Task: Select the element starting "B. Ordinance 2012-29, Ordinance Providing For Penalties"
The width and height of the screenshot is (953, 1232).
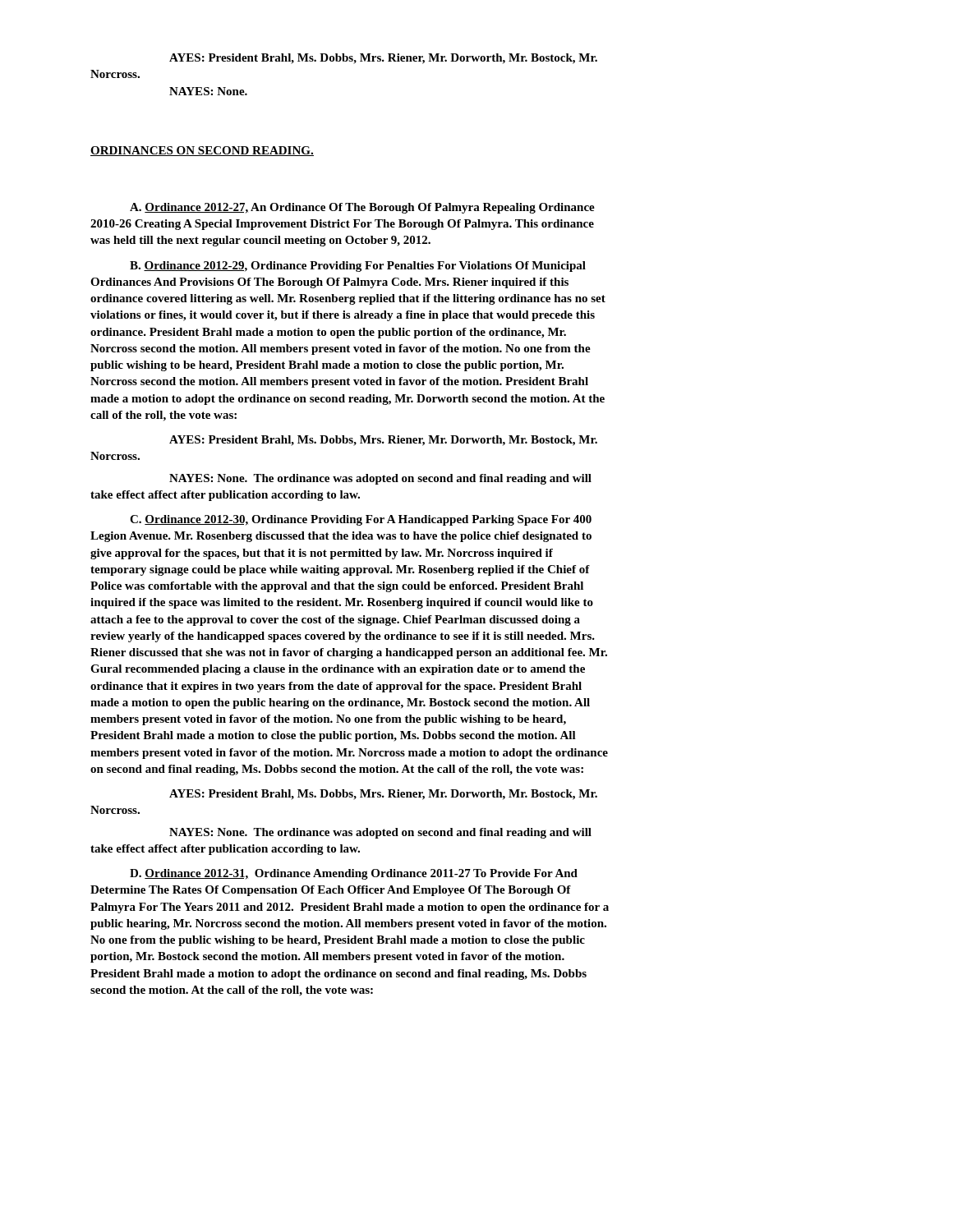Action: [476, 340]
